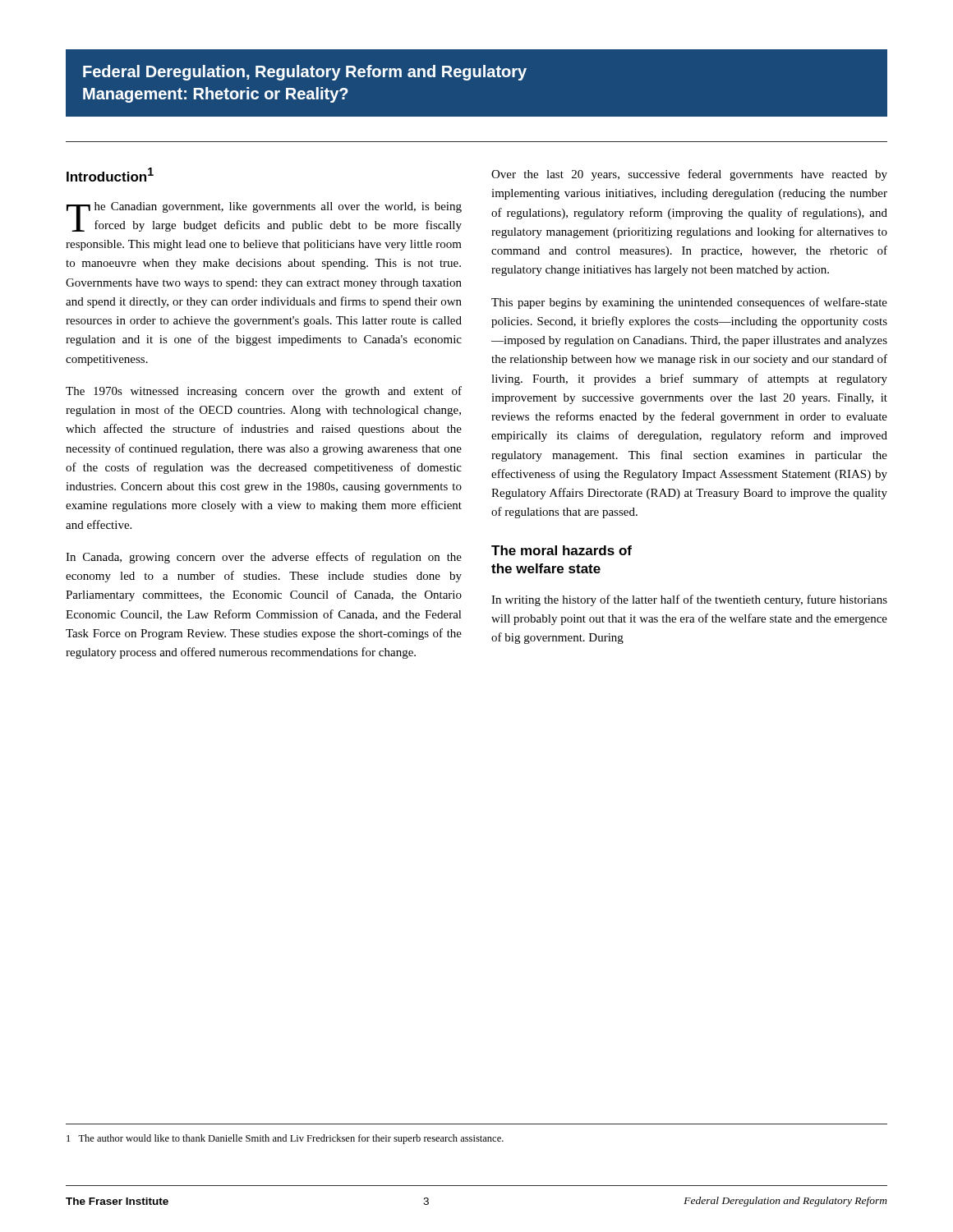Point to the block beginning "The 1970s witnessed increasing"
This screenshot has height=1232, width=953.
coord(264,458)
